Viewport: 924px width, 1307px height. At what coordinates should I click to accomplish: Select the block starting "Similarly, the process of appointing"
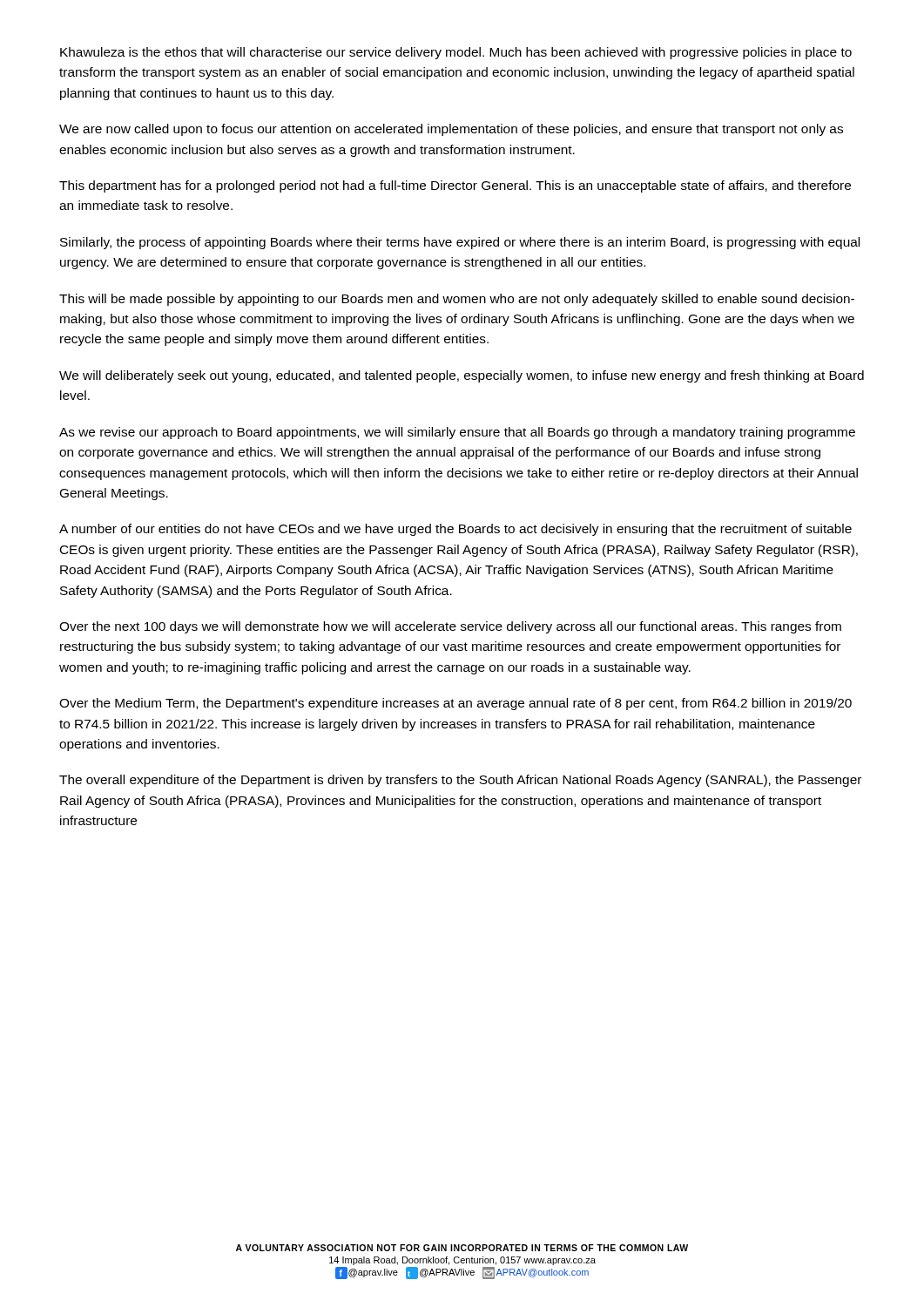[x=460, y=252]
